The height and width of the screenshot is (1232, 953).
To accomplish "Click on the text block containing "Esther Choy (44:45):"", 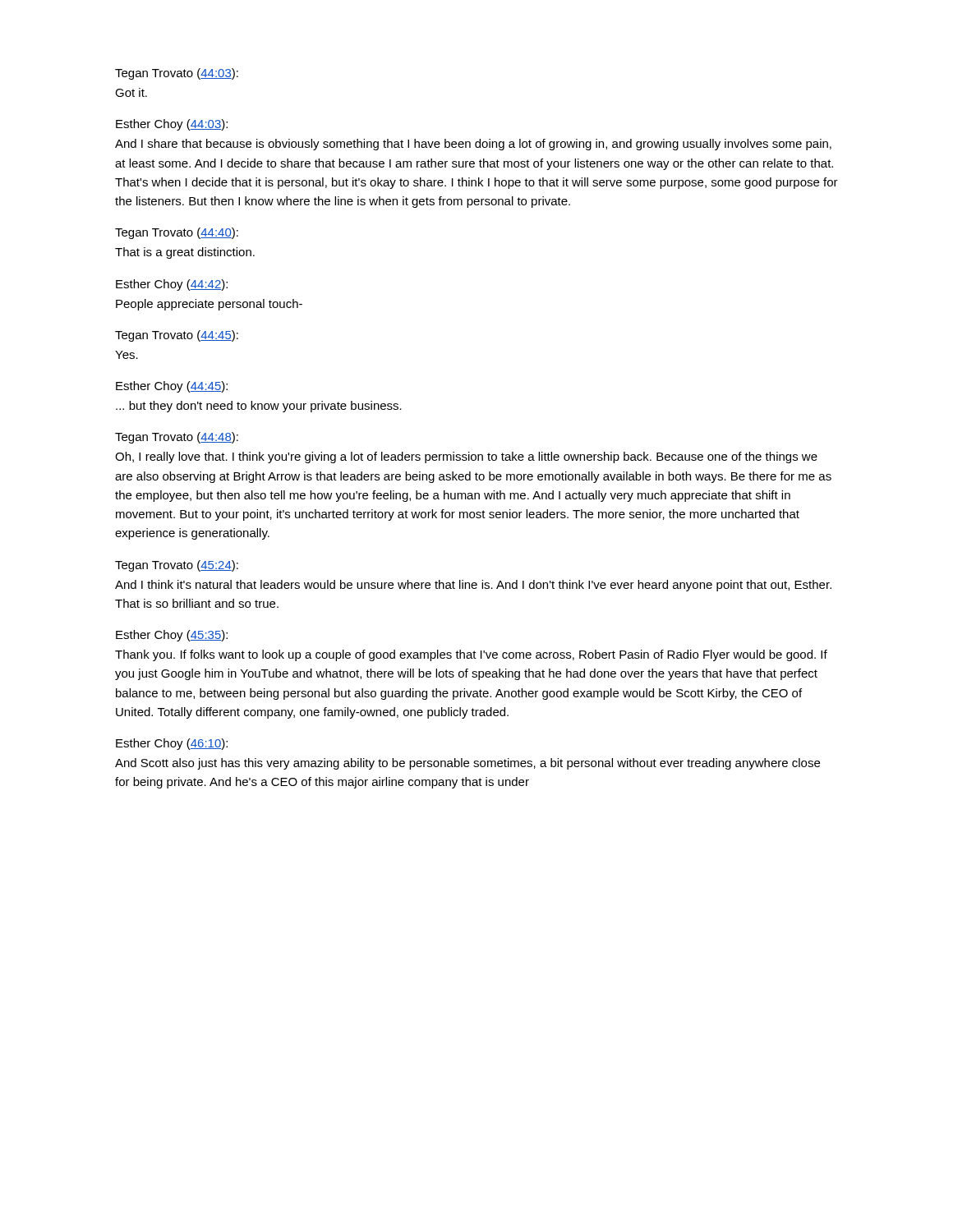I will click(x=172, y=387).
